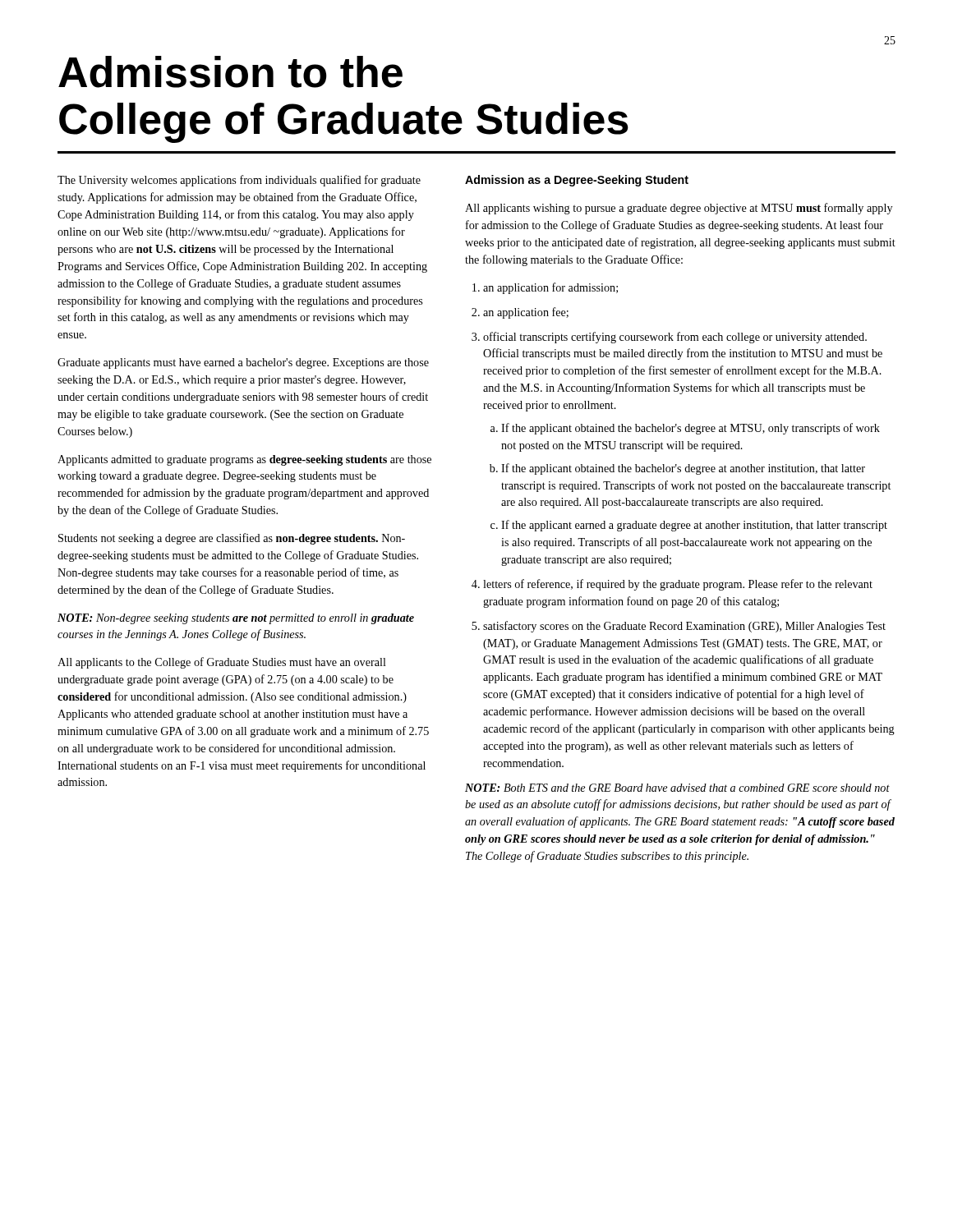
Task: Click the passage that begins "All applicants wishing to pursue a graduate degree"
Action: coord(680,234)
